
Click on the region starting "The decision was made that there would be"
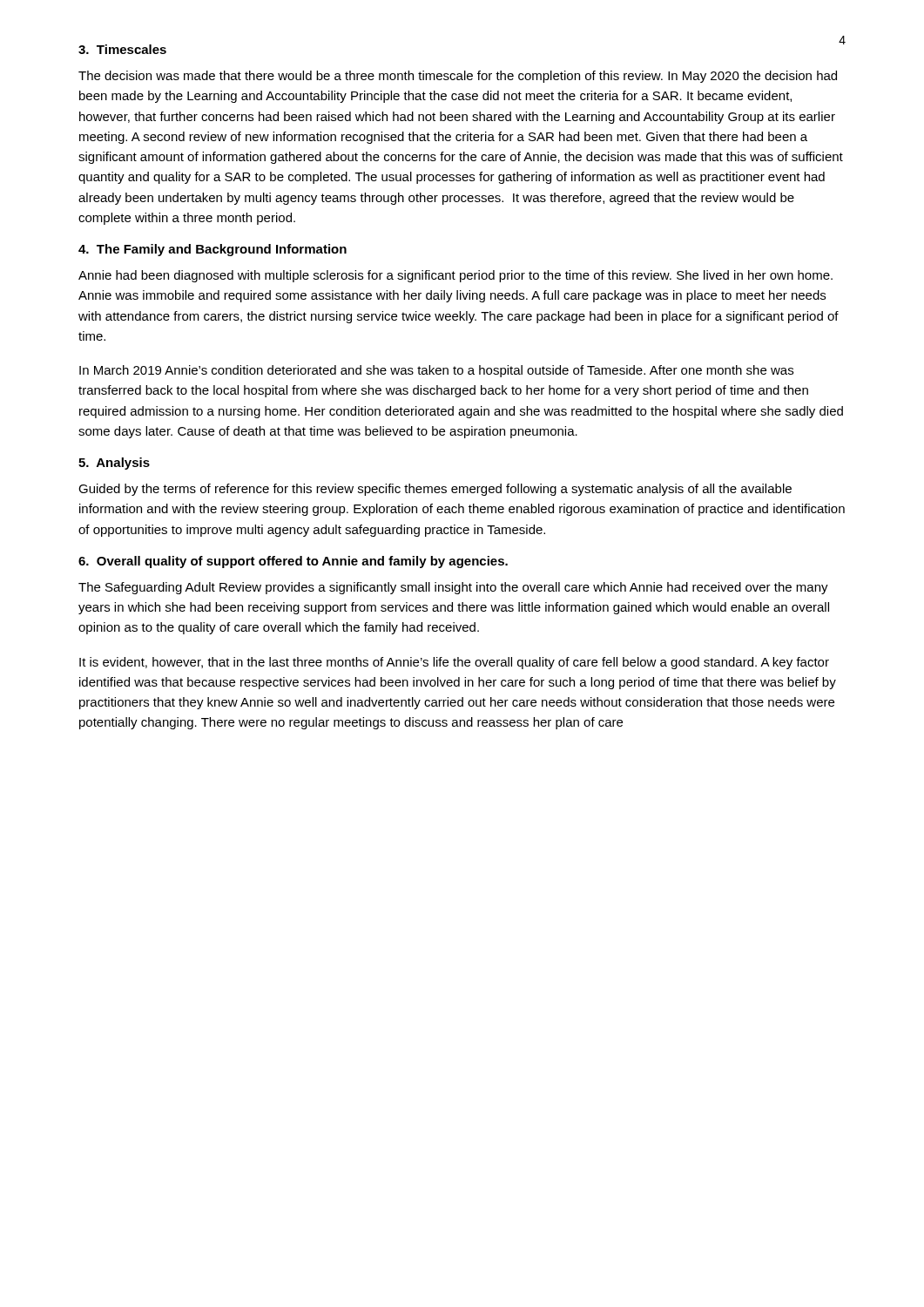point(461,146)
